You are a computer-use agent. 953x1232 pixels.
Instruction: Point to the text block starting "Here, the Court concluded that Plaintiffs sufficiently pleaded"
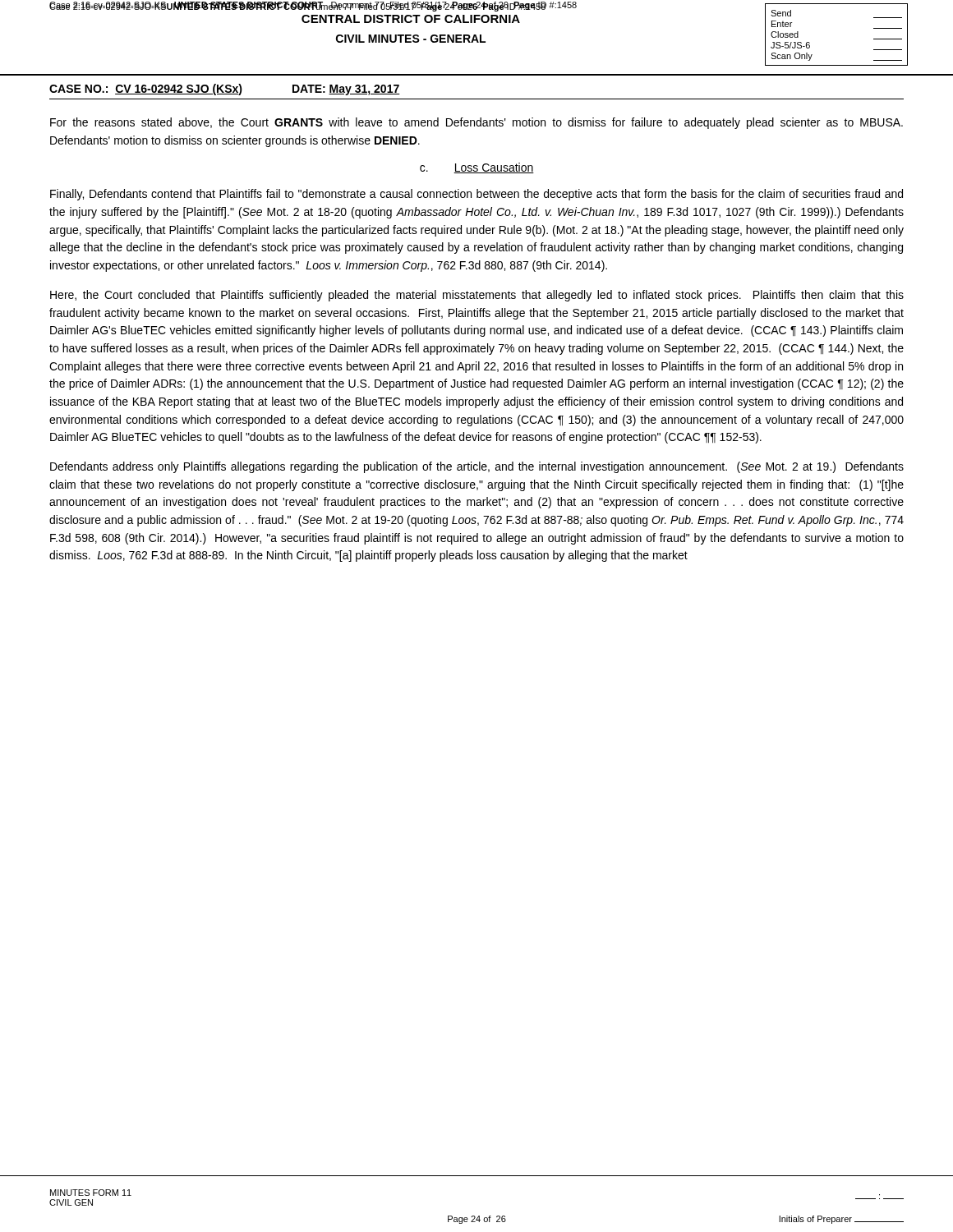click(x=476, y=366)
